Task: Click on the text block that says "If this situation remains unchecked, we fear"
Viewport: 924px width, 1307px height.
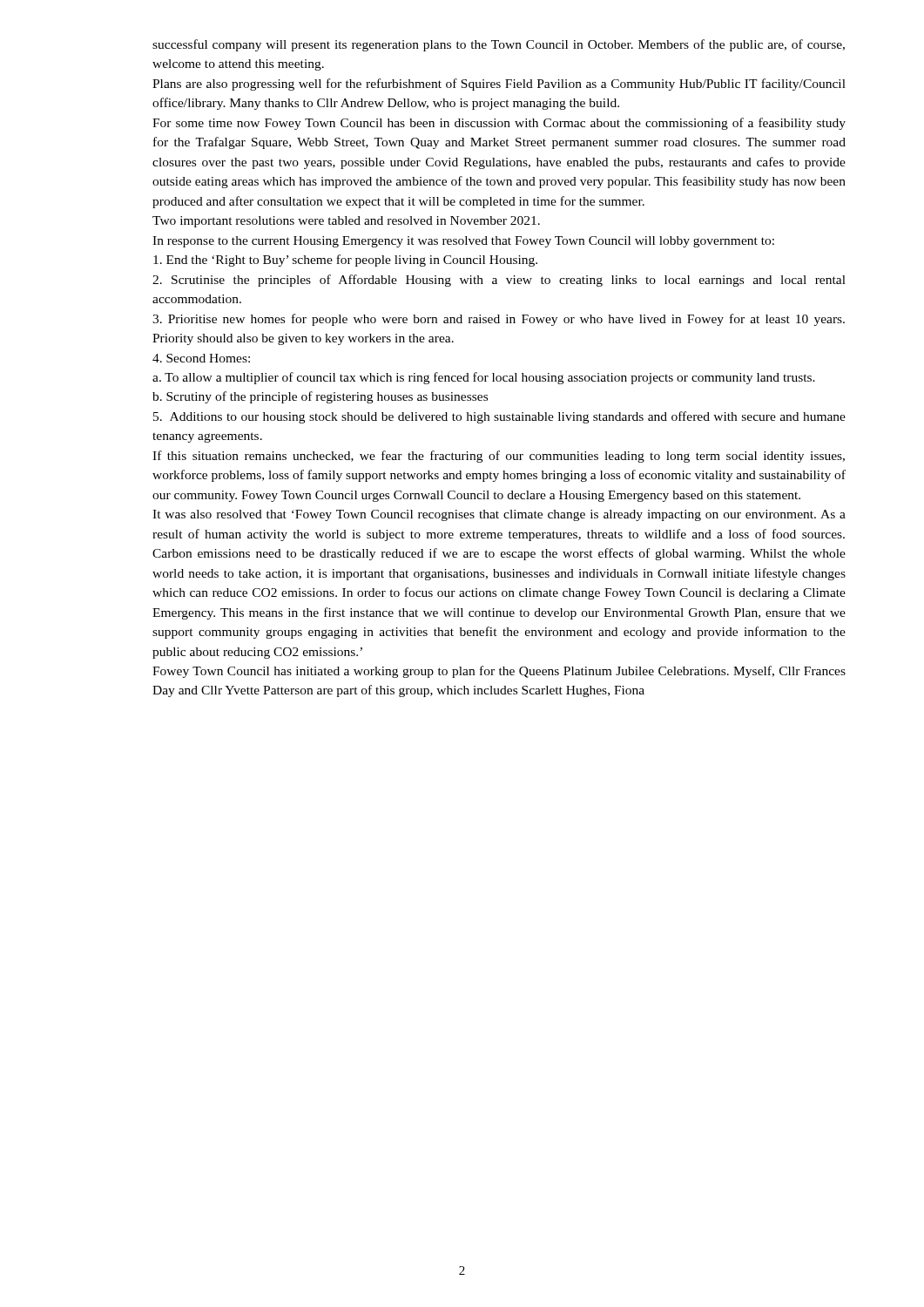Action: tap(499, 475)
